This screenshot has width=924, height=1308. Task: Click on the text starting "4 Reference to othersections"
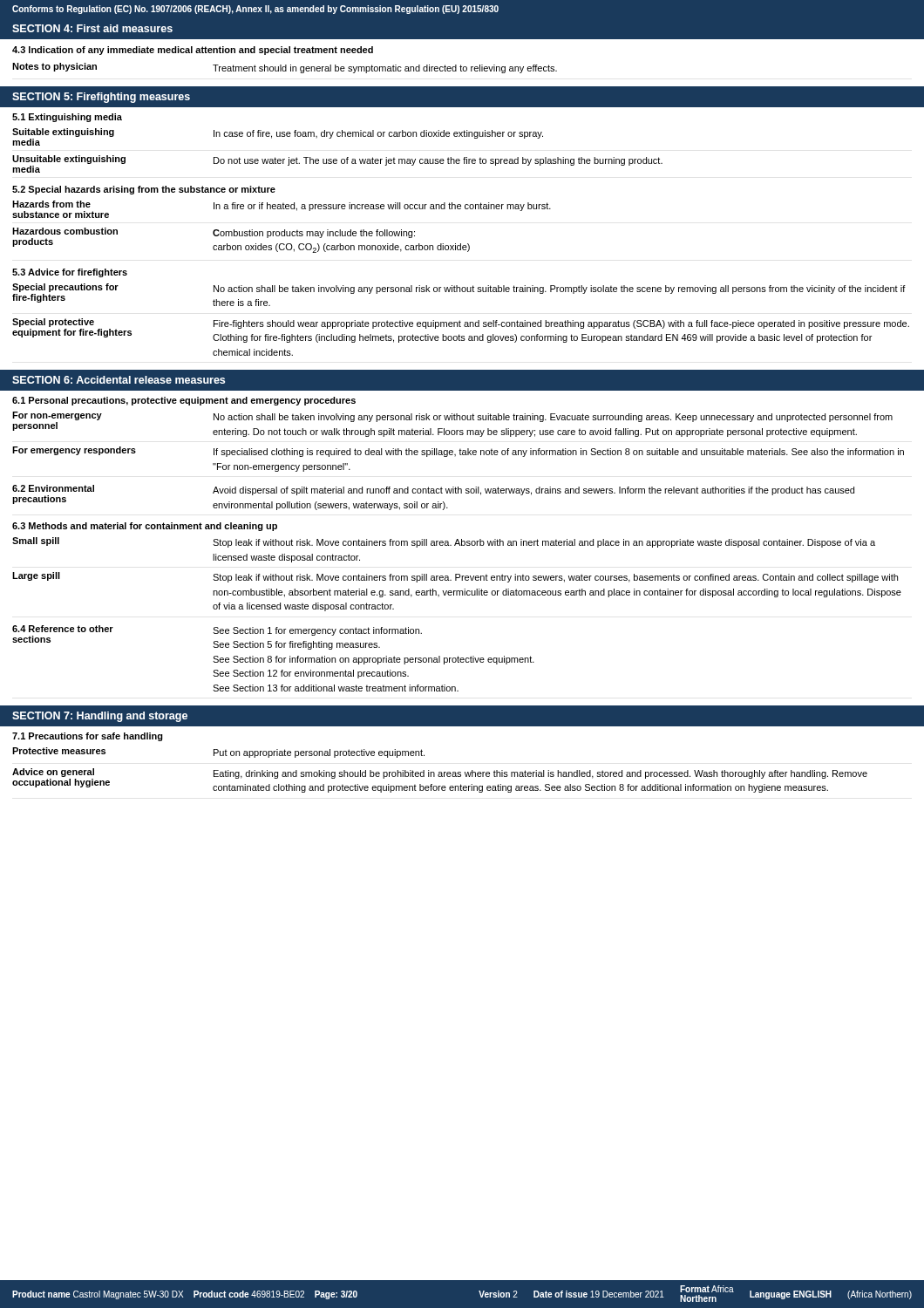[x=462, y=659]
